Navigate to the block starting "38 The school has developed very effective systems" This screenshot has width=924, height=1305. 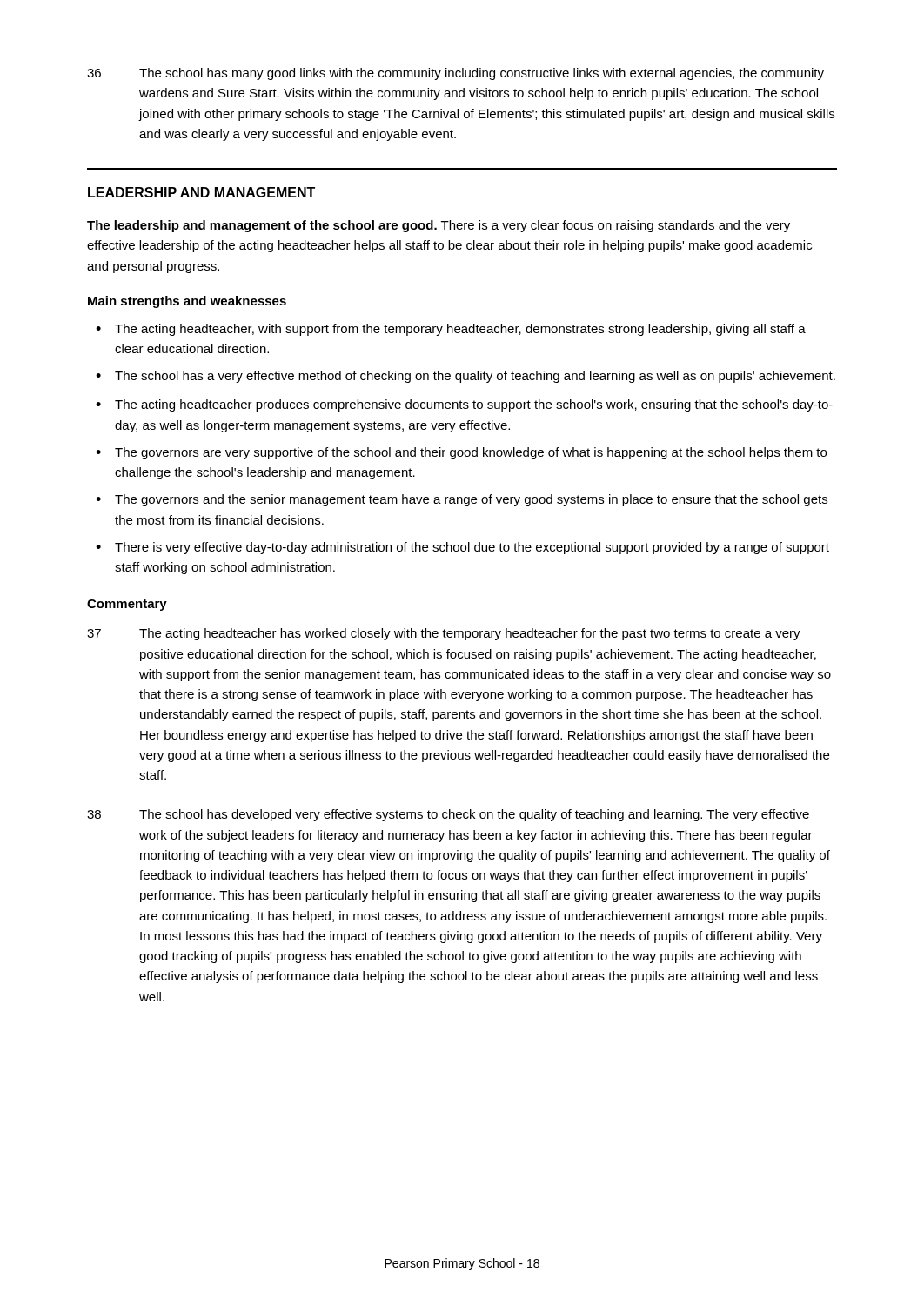click(x=462, y=905)
